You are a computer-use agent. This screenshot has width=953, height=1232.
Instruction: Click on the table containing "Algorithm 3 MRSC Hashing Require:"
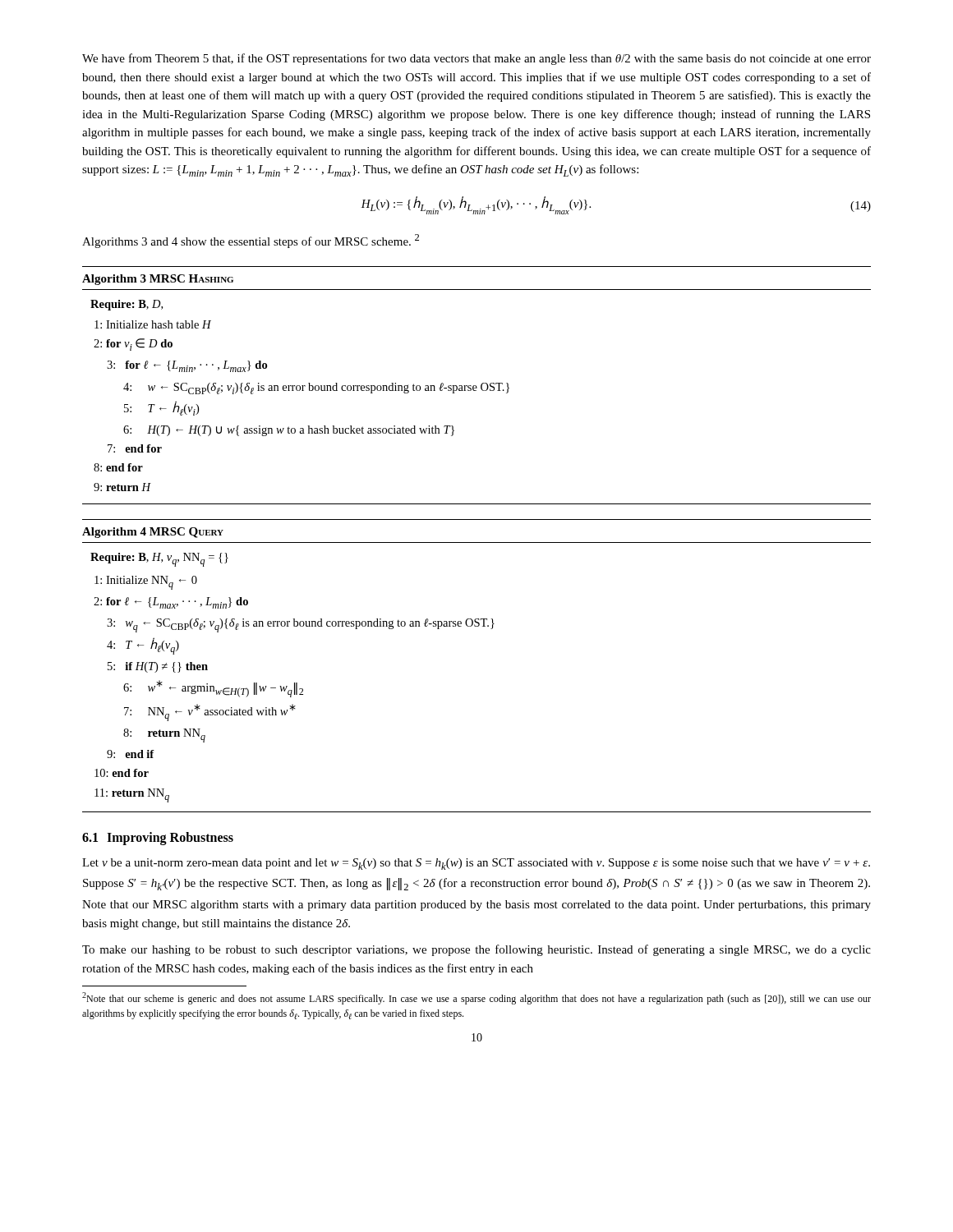(x=476, y=385)
